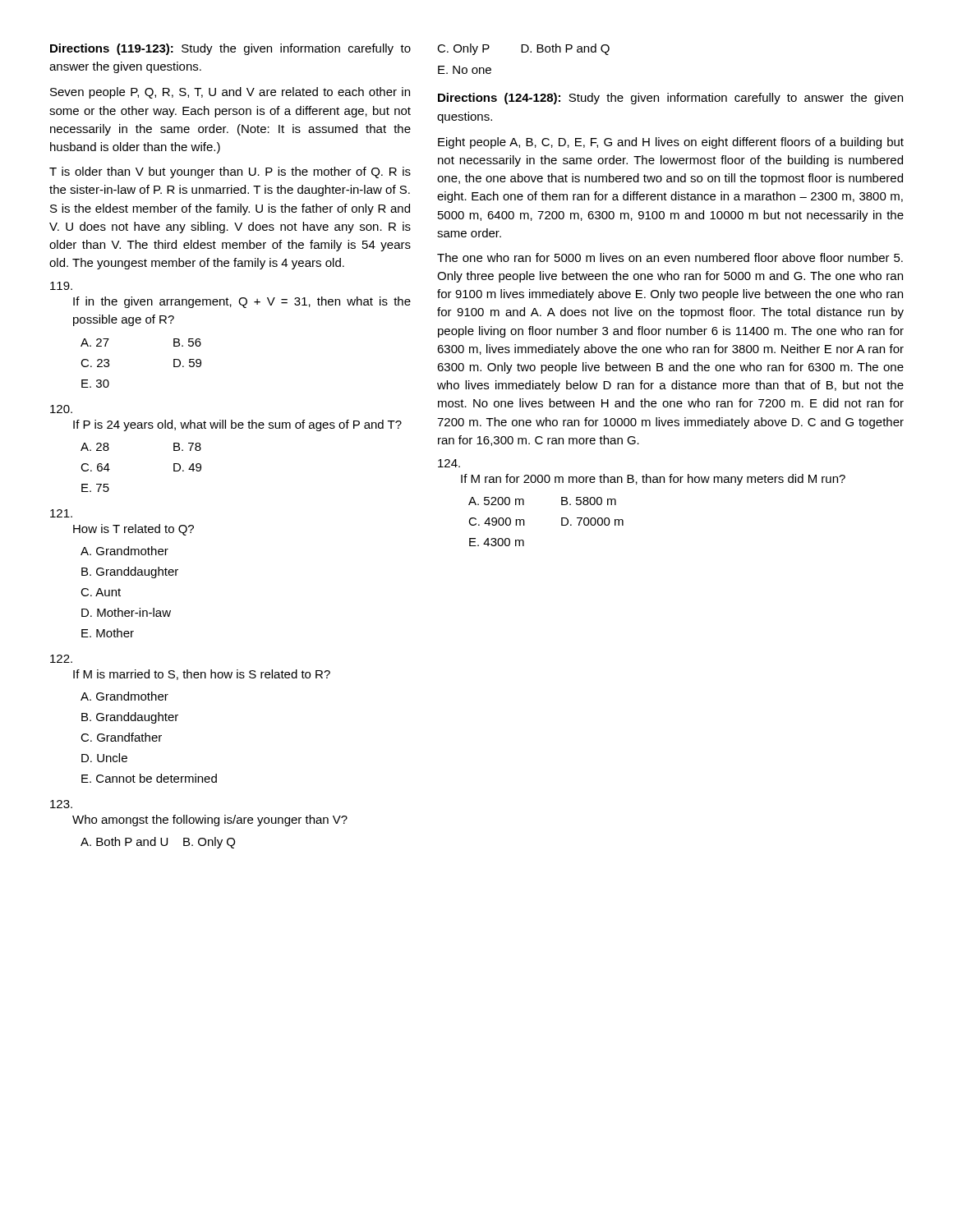Find the list item that says "120. If P"

click(61, 409)
